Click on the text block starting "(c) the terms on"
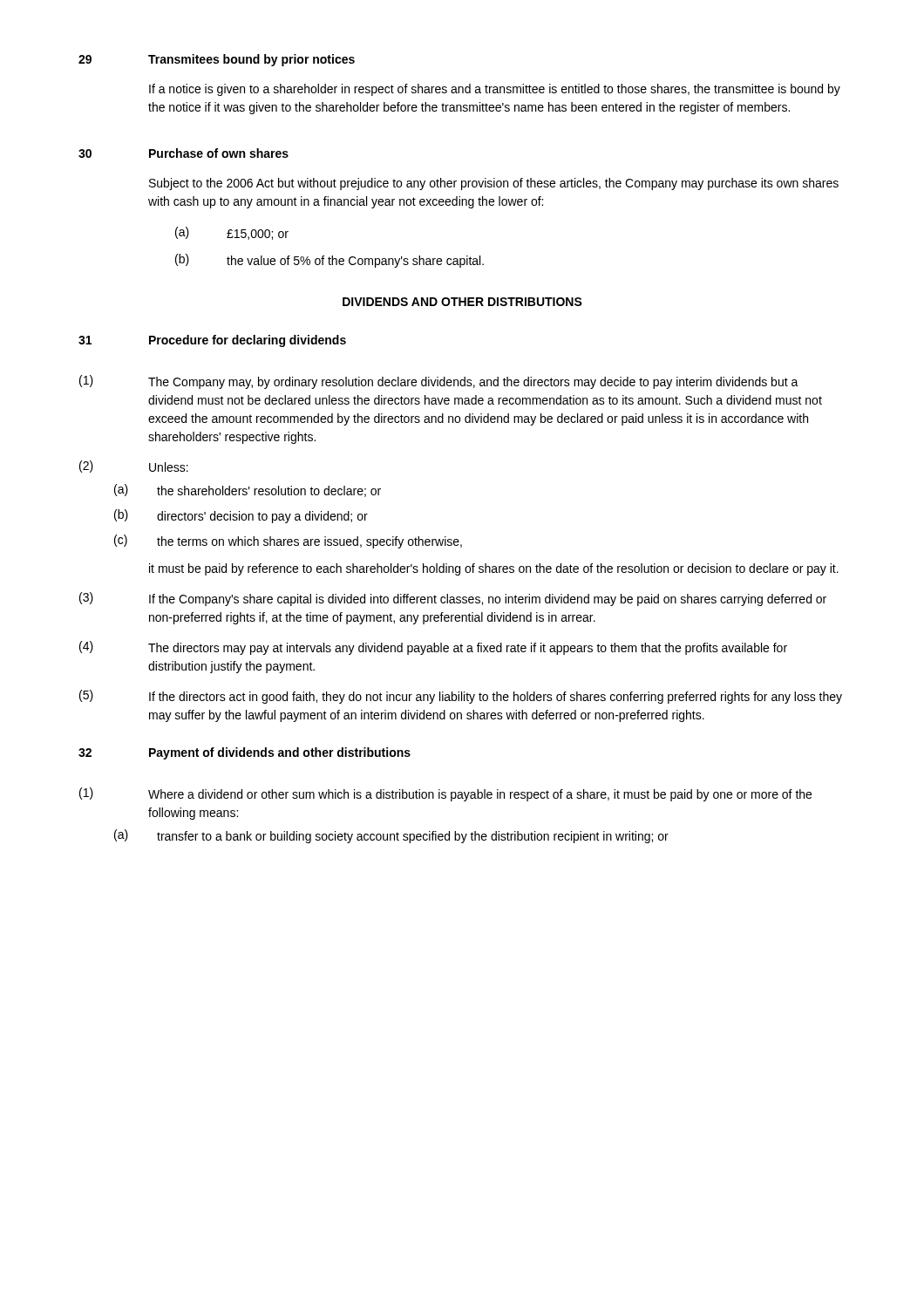 (x=288, y=542)
